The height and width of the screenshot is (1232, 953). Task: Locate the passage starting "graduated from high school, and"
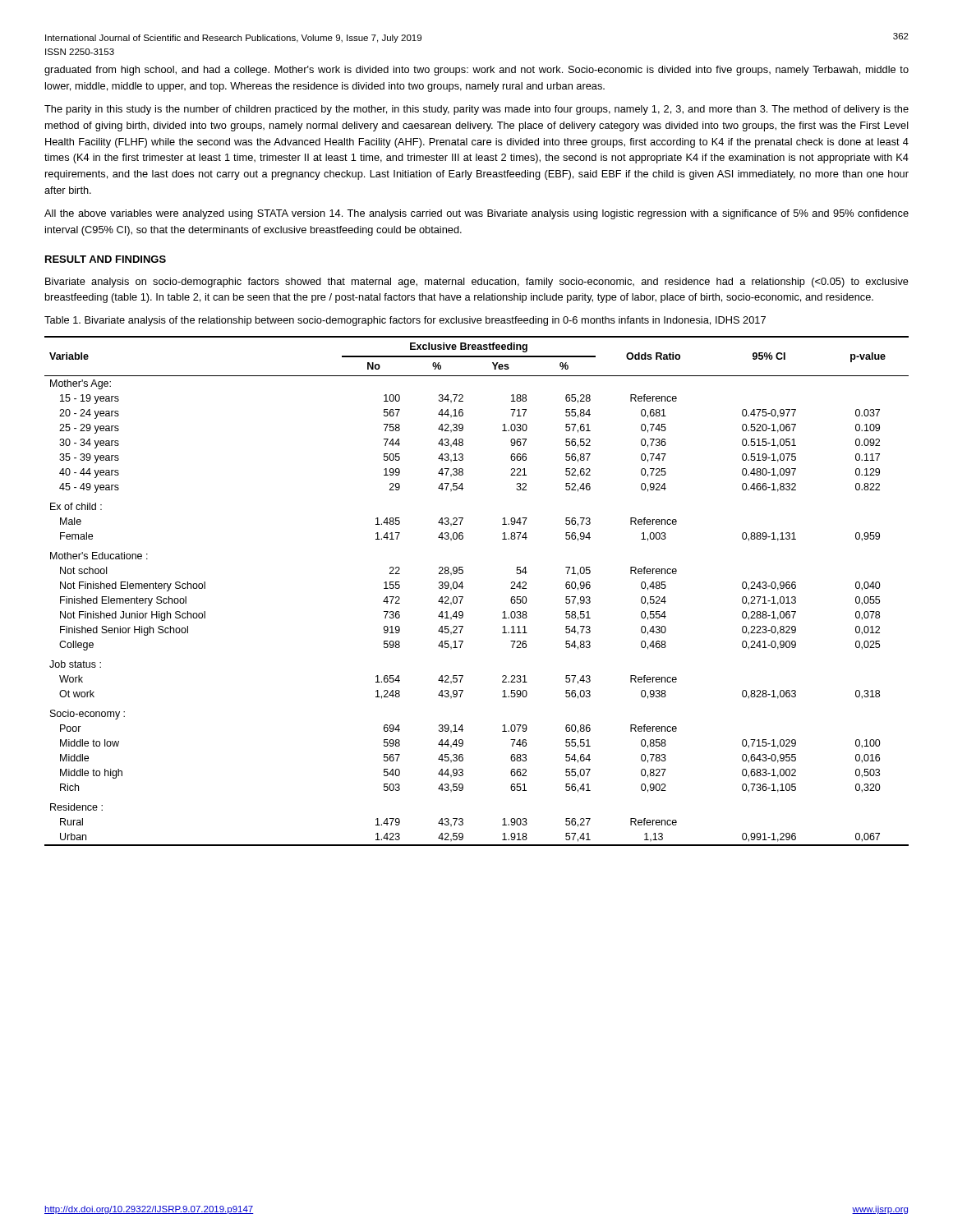click(476, 78)
